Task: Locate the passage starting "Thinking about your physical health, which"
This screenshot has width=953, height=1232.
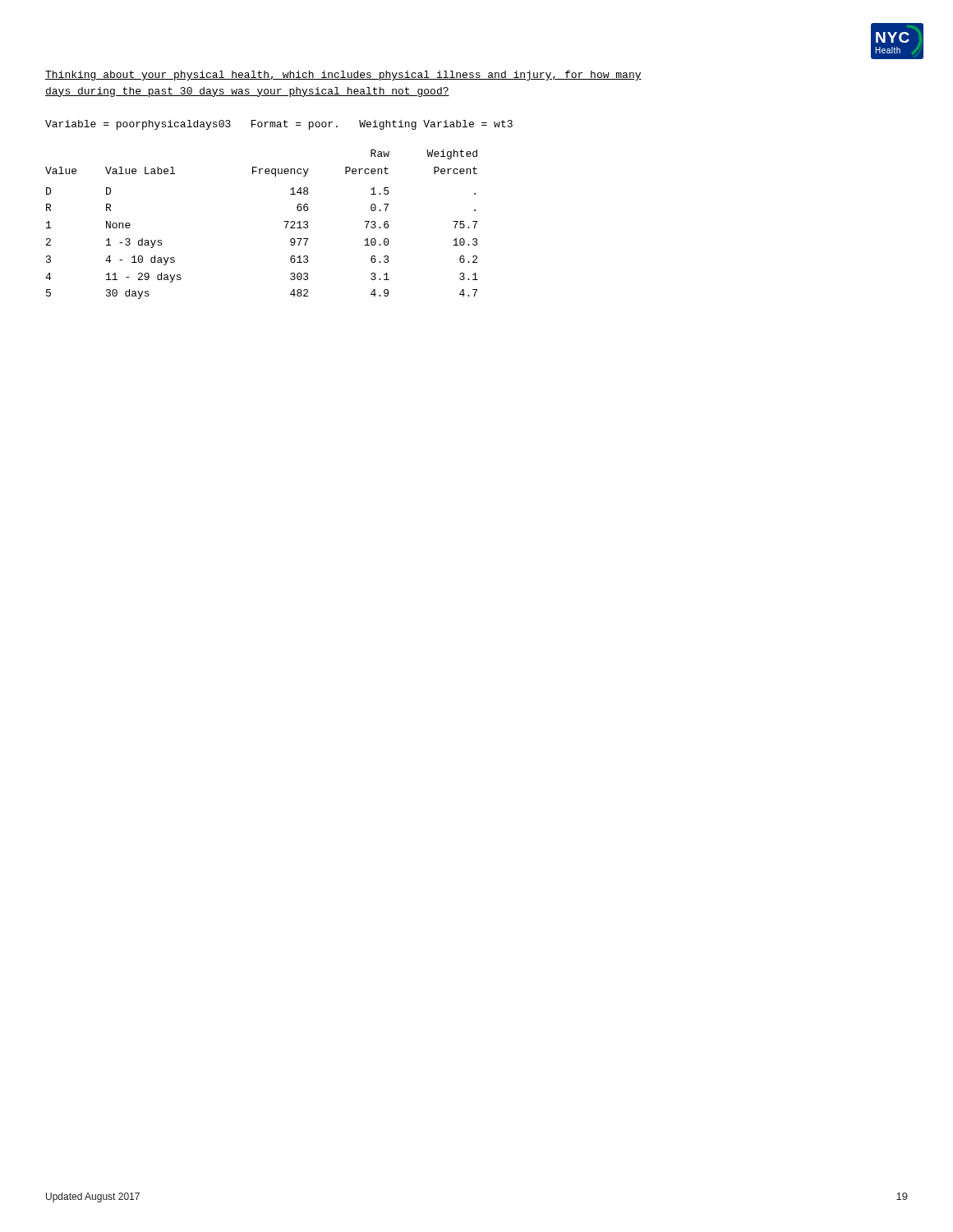Action: coord(343,83)
